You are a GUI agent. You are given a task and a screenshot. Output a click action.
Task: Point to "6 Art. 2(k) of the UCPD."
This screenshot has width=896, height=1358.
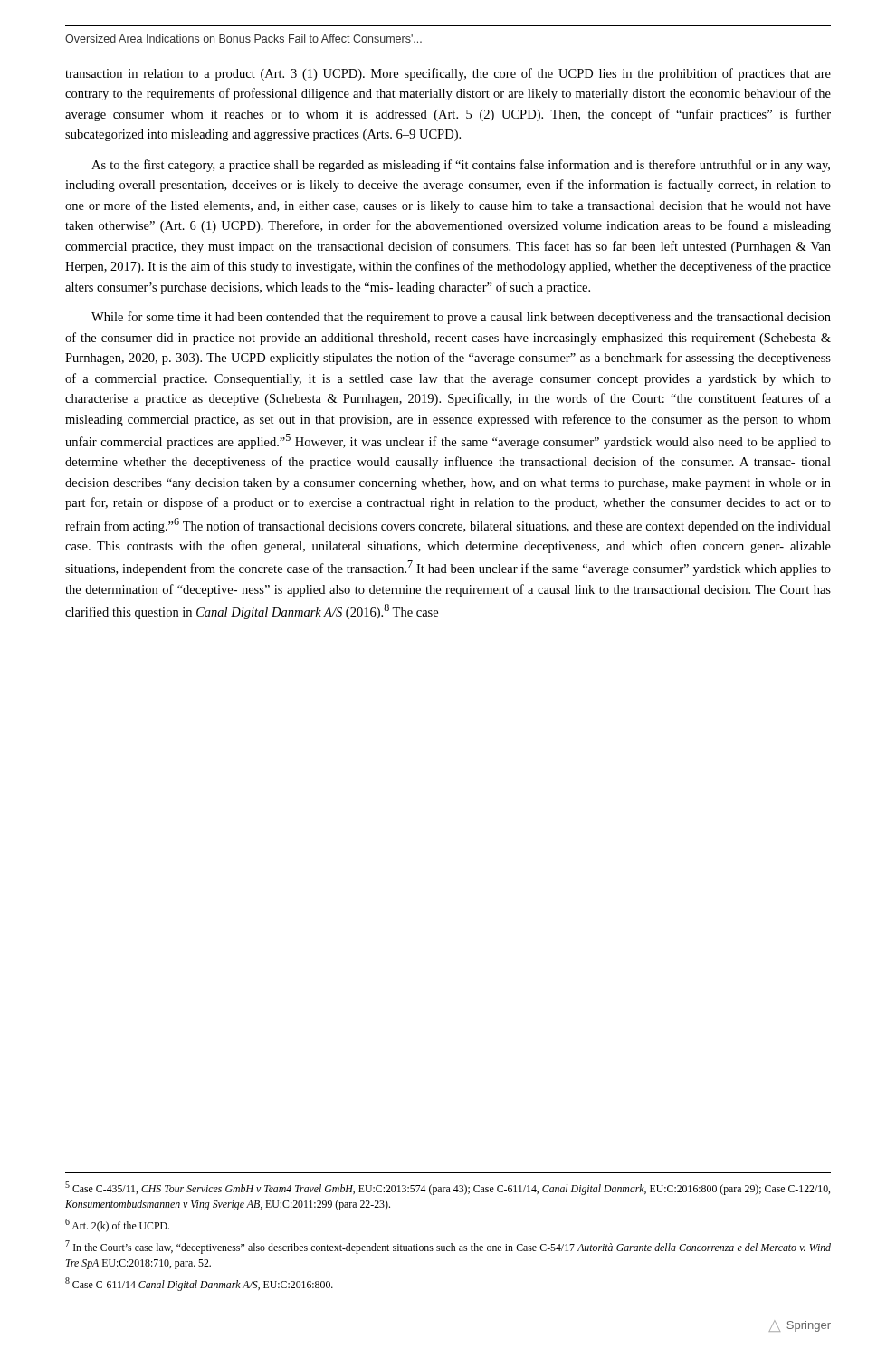(118, 1224)
